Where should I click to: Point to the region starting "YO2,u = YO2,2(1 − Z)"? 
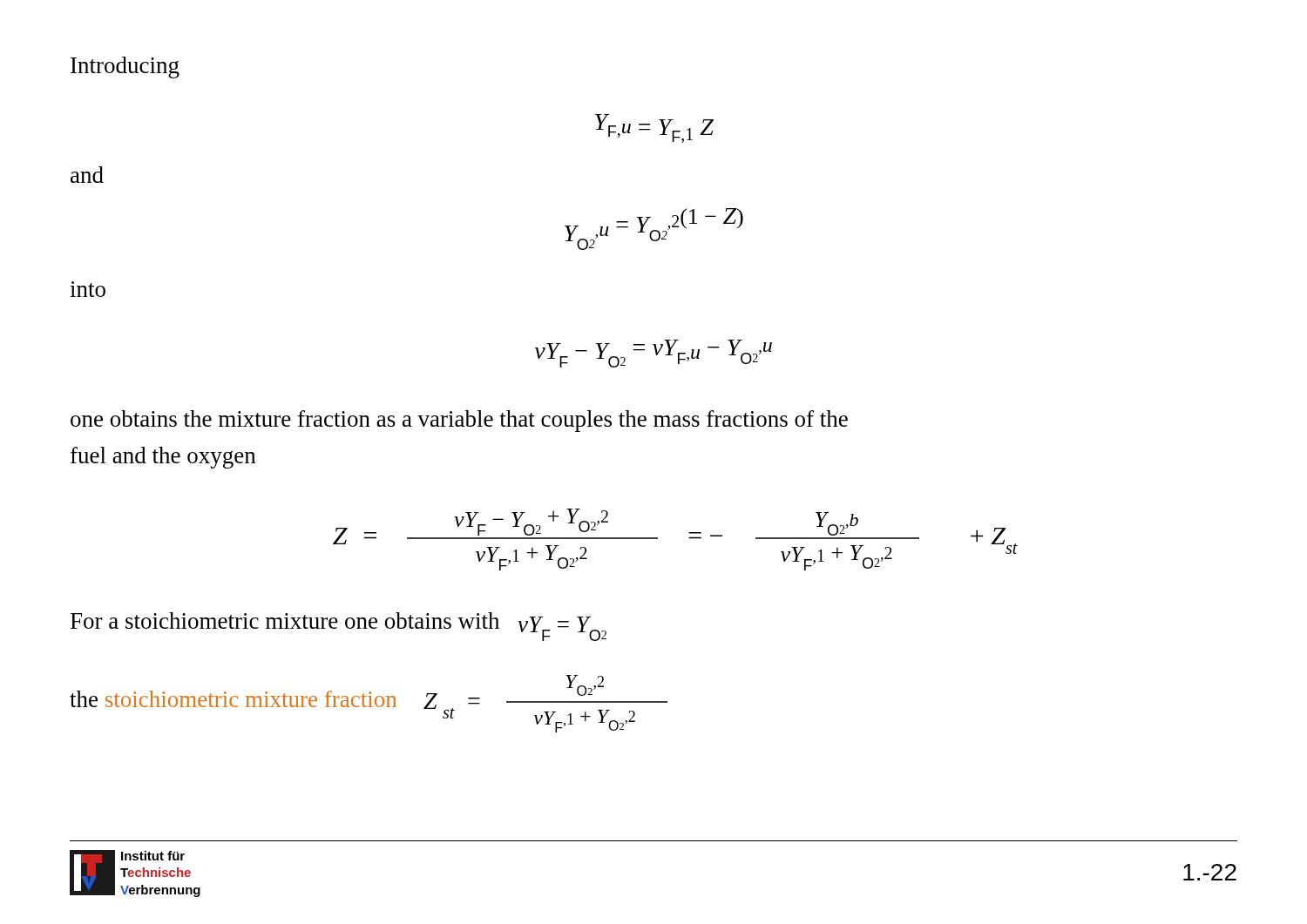click(x=654, y=231)
